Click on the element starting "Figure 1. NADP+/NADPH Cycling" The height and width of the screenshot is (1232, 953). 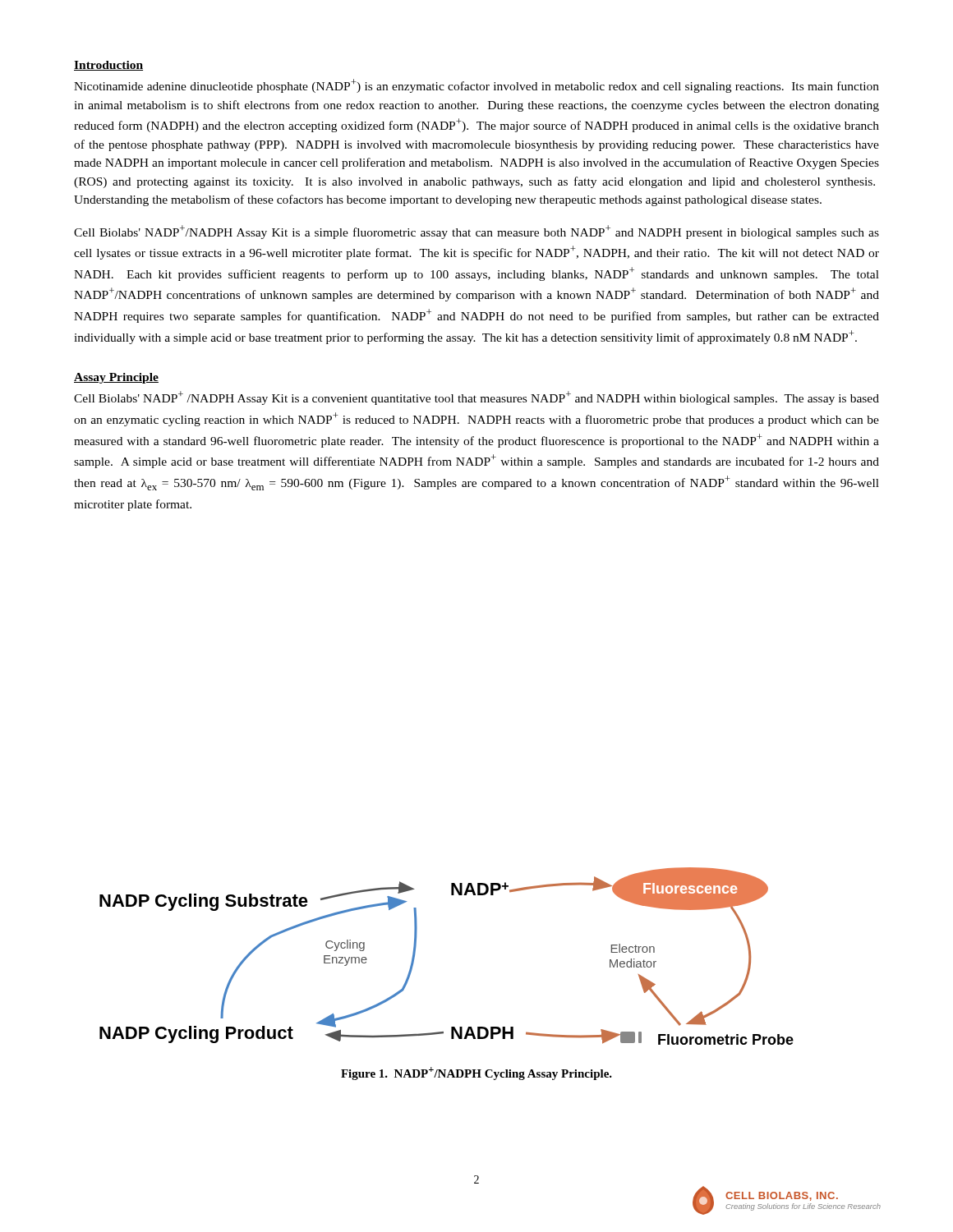coord(476,1072)
